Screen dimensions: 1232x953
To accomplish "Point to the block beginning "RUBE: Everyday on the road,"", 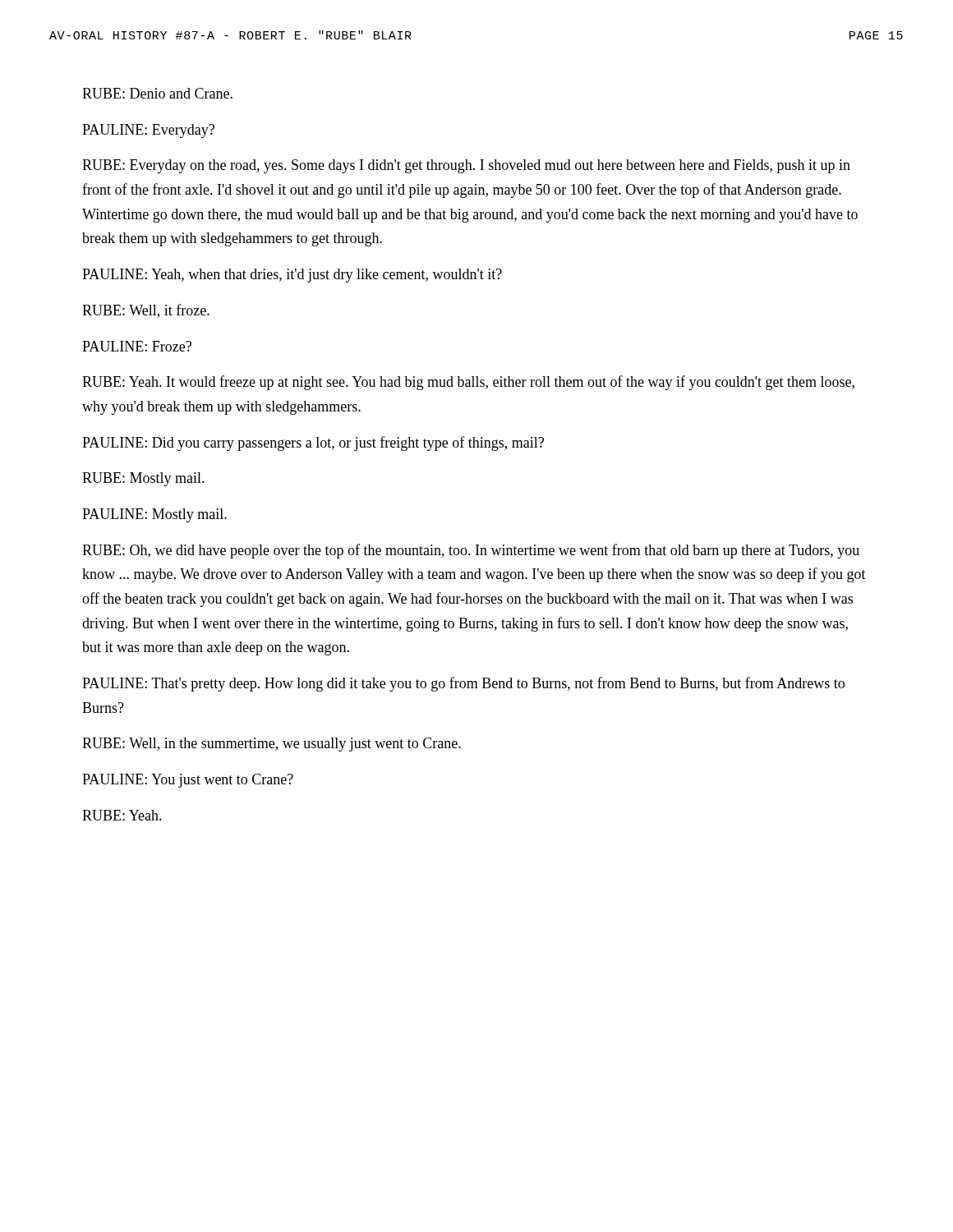I will (470, 202).
